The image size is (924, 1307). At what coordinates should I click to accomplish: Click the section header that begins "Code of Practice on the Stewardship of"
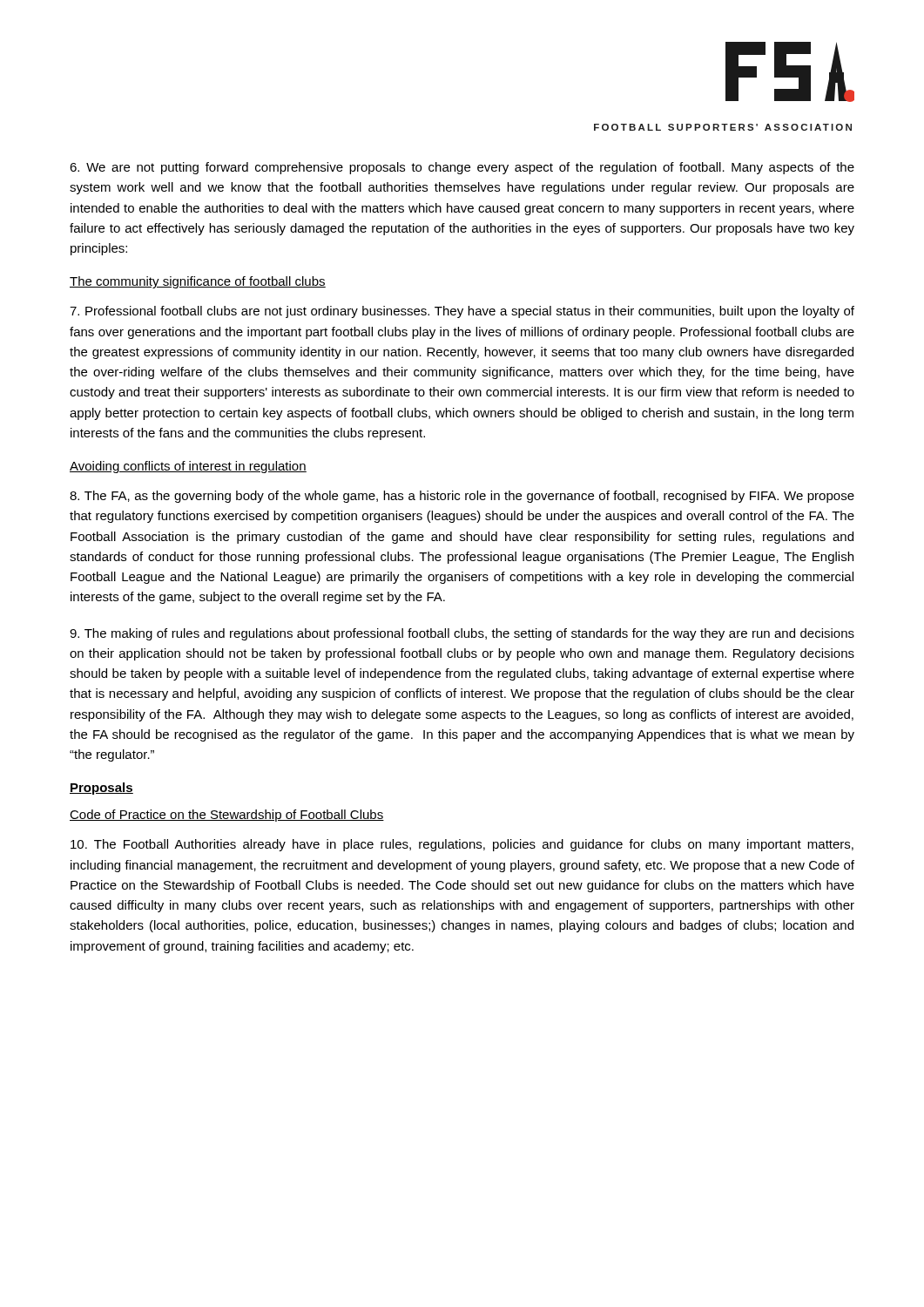[x=227, y=814]
